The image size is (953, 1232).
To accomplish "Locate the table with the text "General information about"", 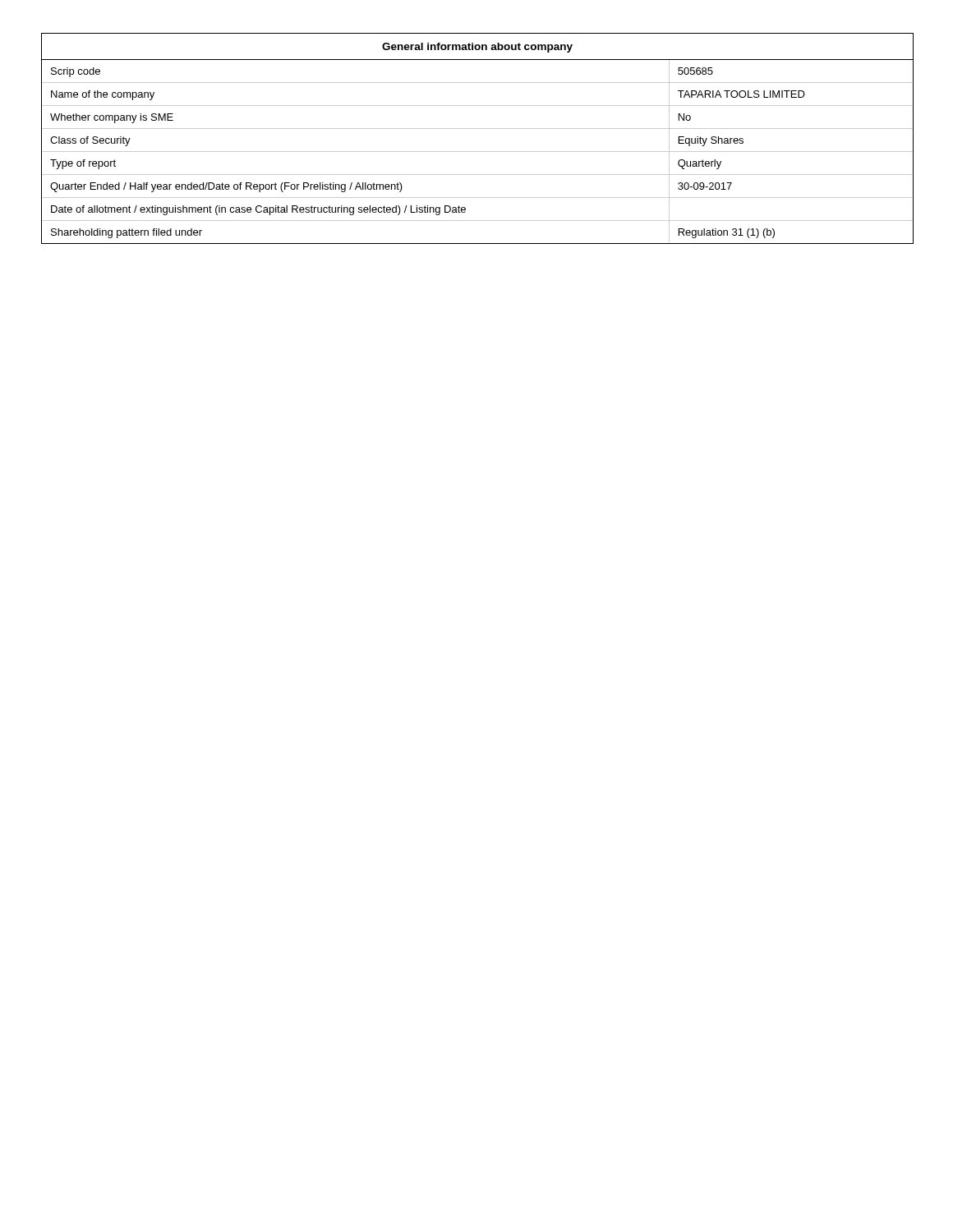I will (477, 138).
